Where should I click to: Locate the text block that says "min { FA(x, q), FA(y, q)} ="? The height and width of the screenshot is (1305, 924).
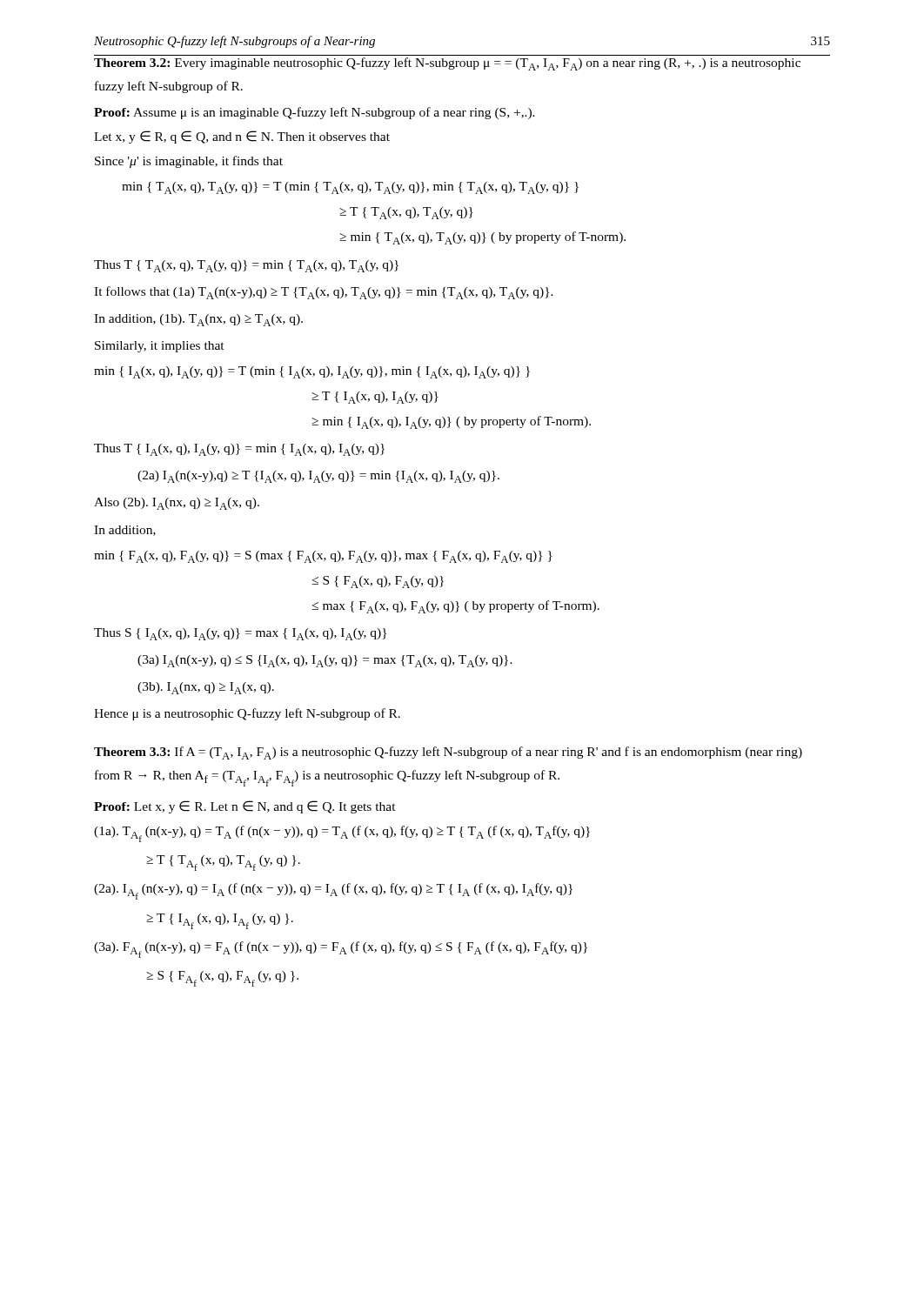(323, 557)
